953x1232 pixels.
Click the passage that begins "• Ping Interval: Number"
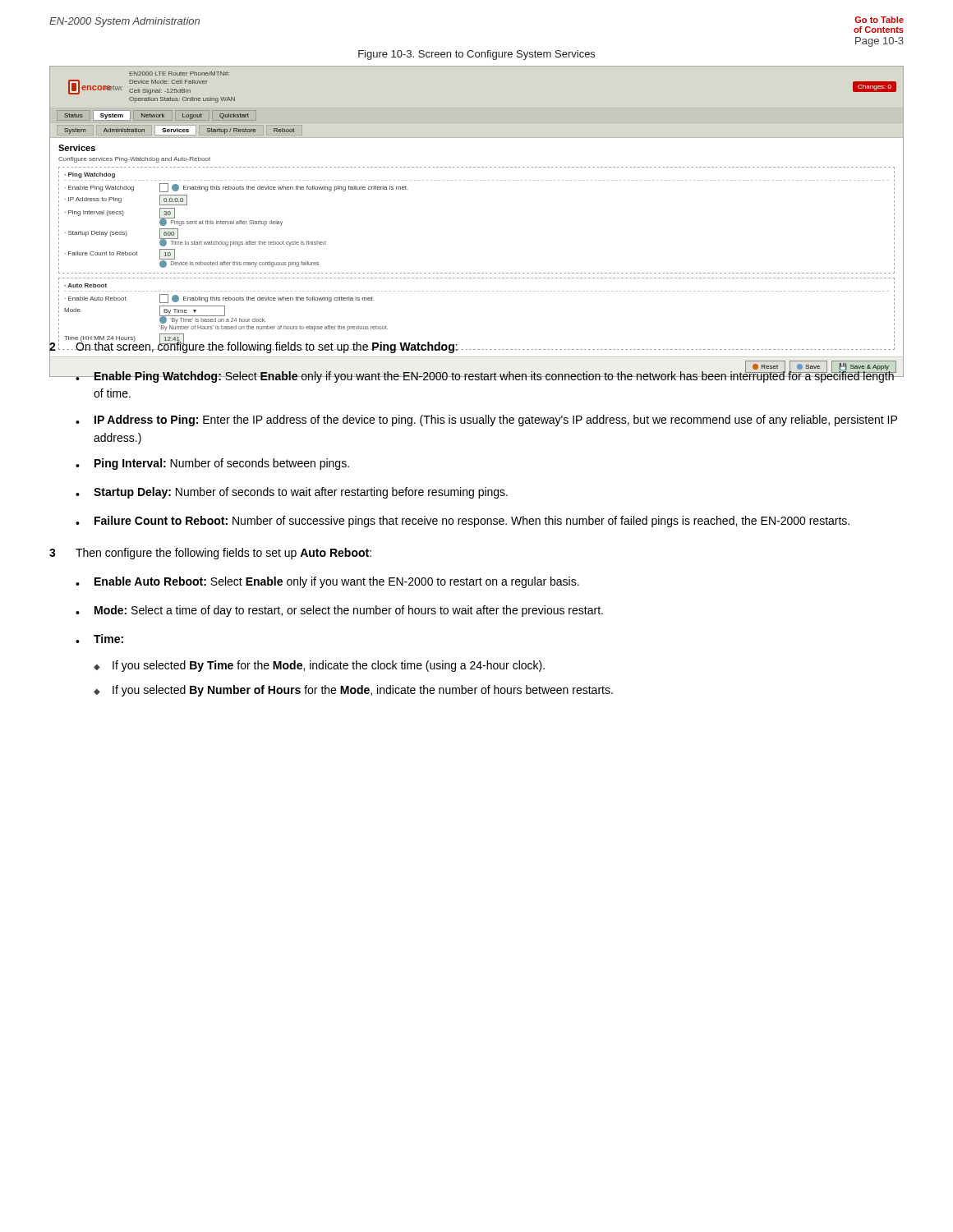point(213,466)
